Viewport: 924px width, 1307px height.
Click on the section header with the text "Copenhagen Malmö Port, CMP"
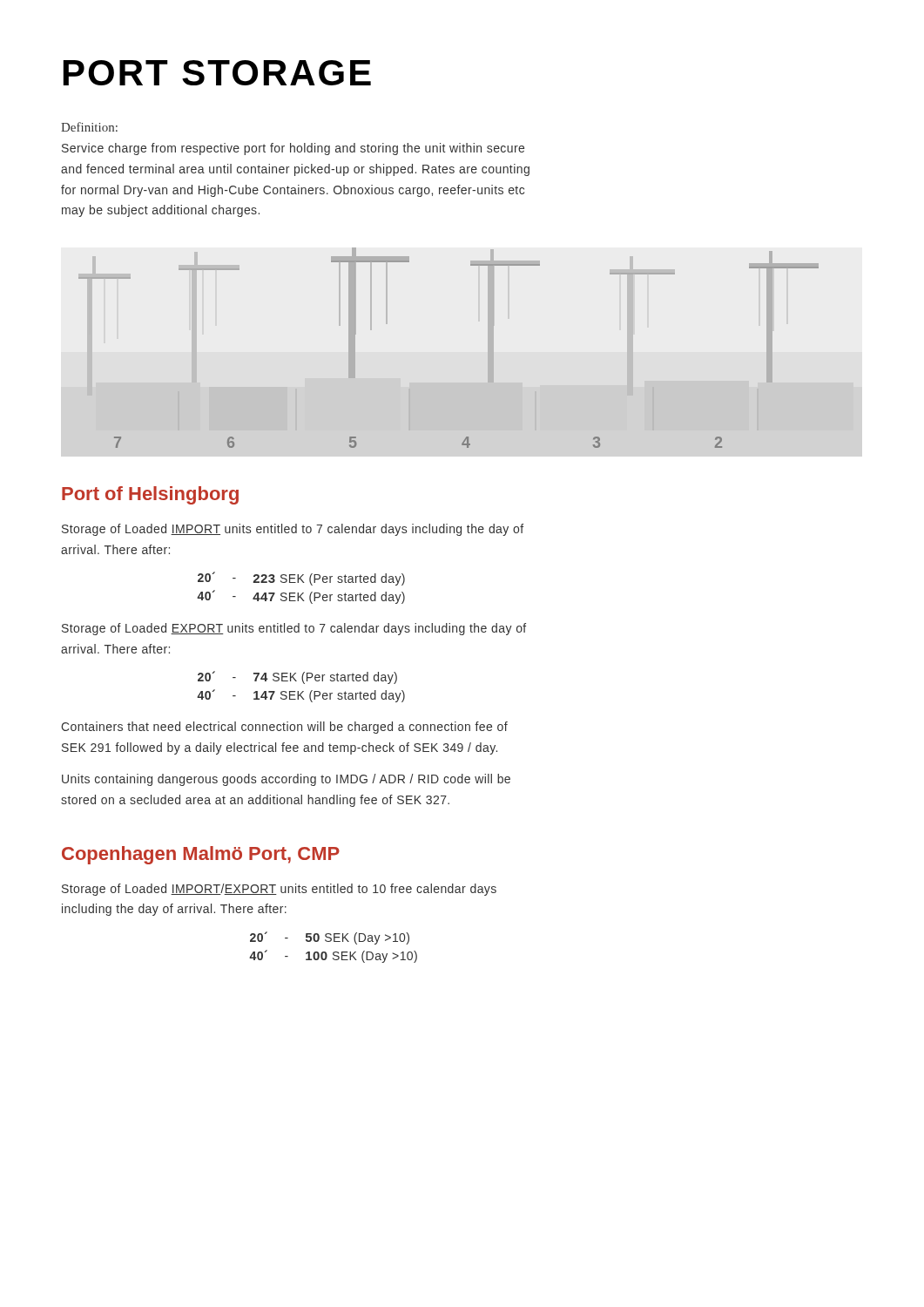click(x=200, y=853)
